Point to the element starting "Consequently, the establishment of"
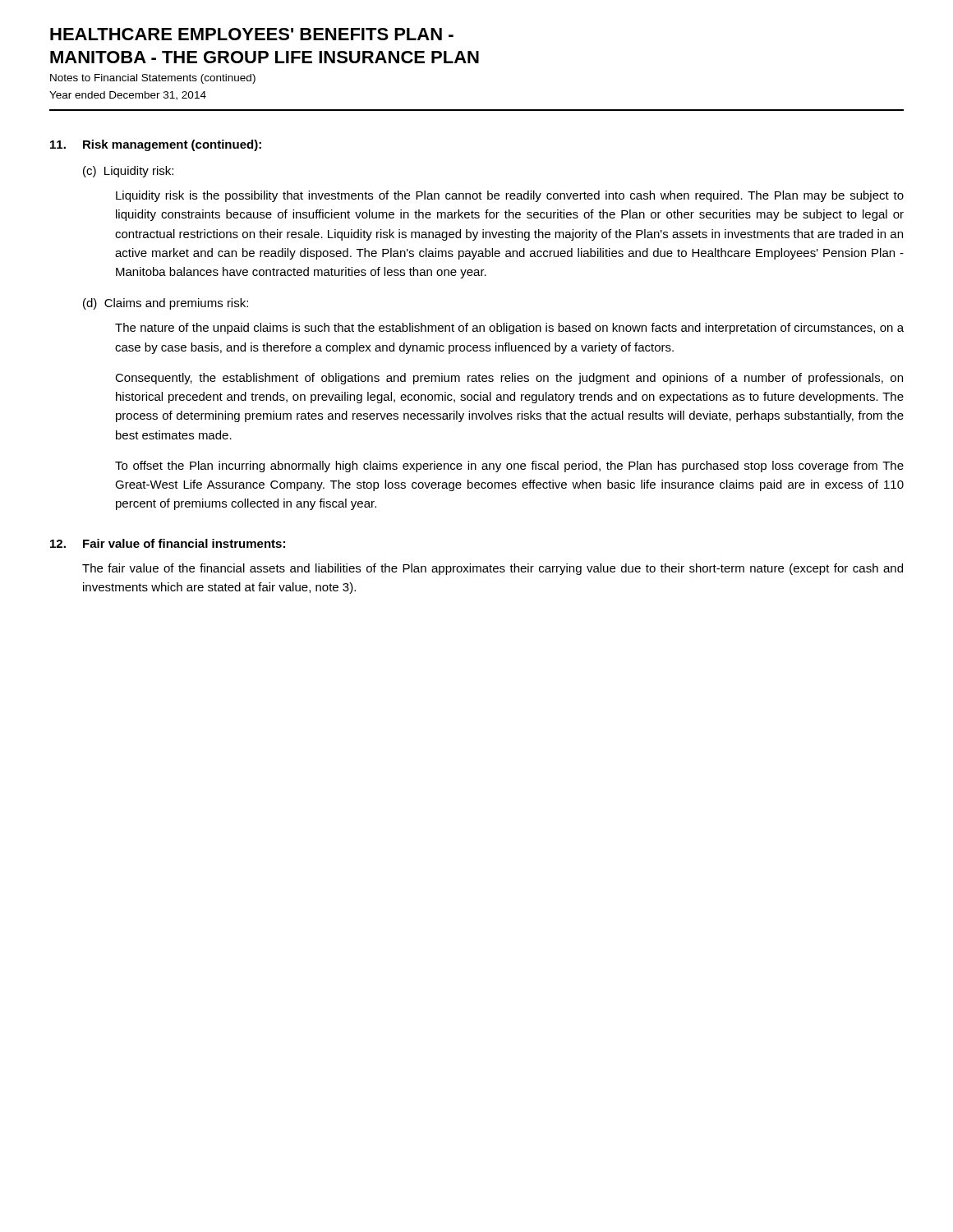 [x=509, y=406]
